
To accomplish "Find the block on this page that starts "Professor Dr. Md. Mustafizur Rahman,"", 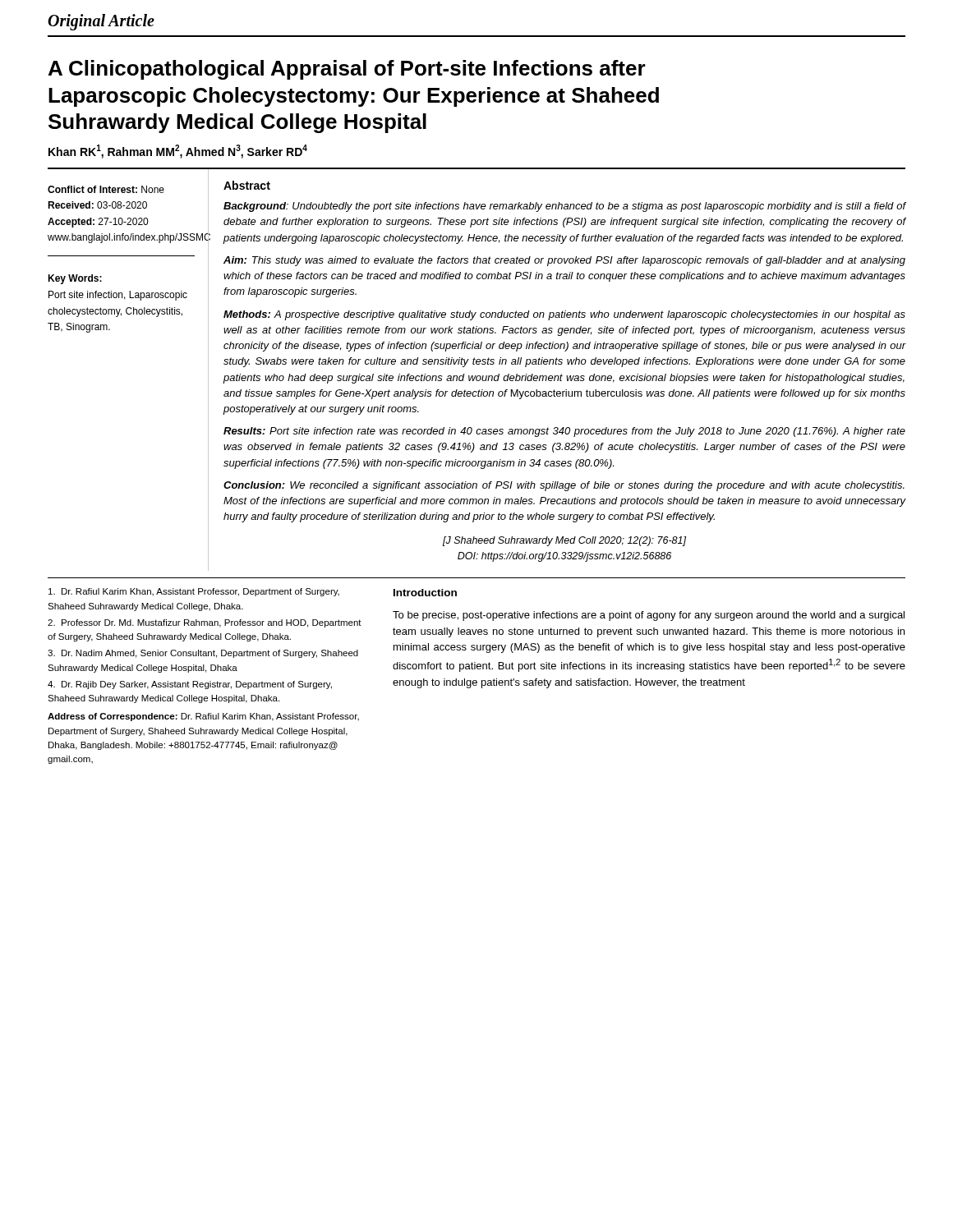I will [x=204, y=629].
